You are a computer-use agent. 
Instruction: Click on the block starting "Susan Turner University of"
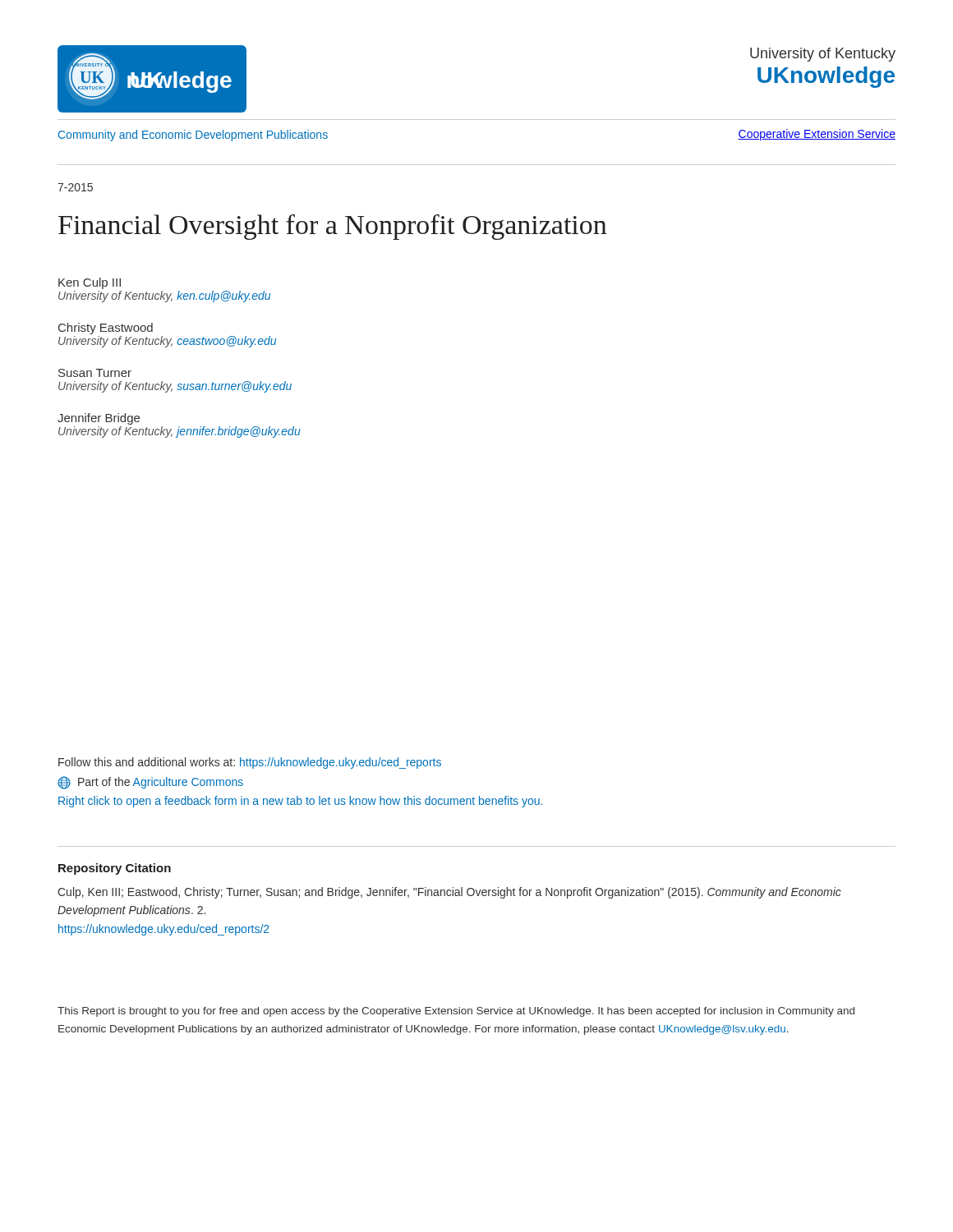179,379
